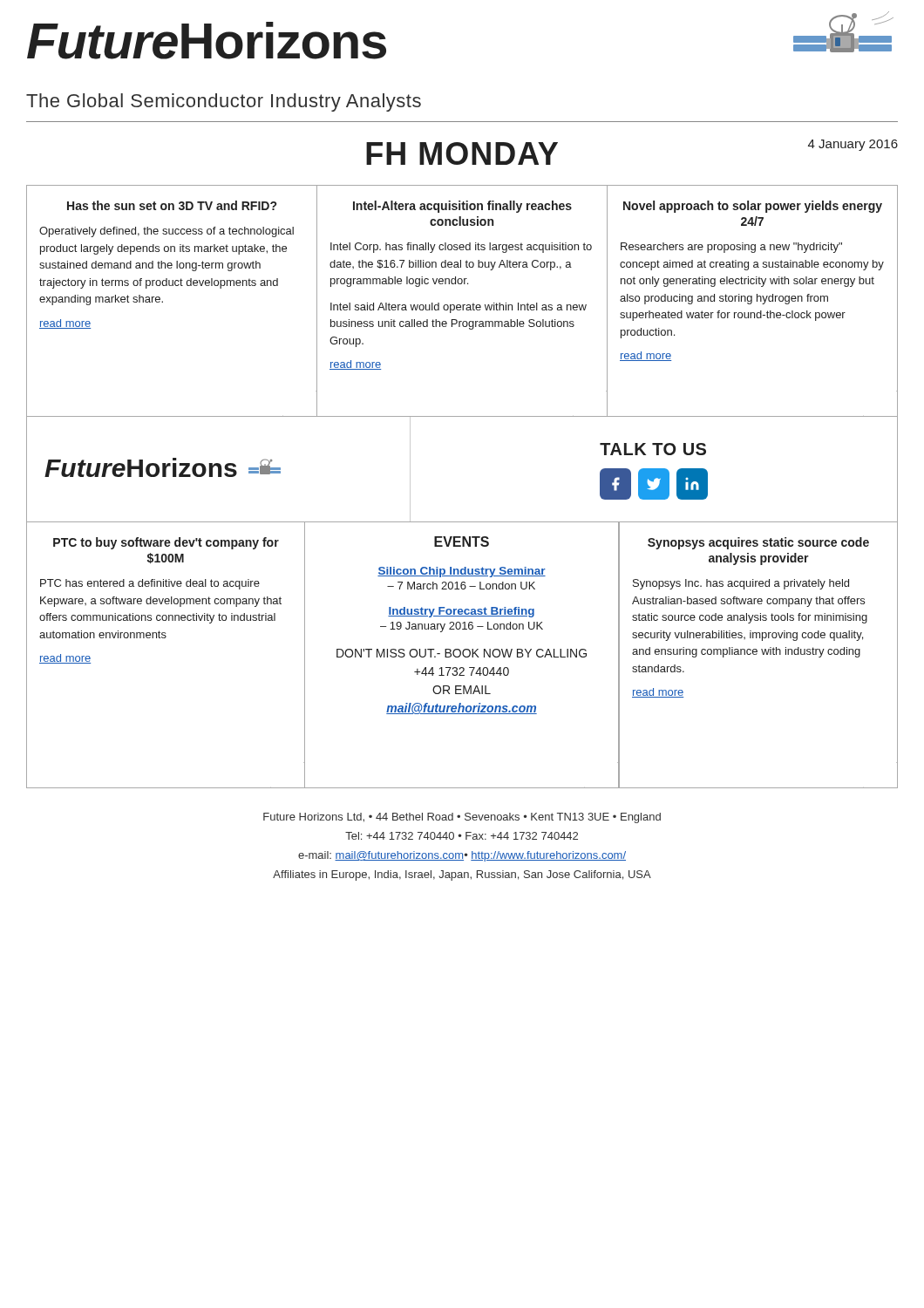The width and height of the screenshot is (924, 1308).
Task: Find the text block that reads "Novel approach to solar power yields energy 24/7"
Action: pyautogui.click(x=758, y=307)
